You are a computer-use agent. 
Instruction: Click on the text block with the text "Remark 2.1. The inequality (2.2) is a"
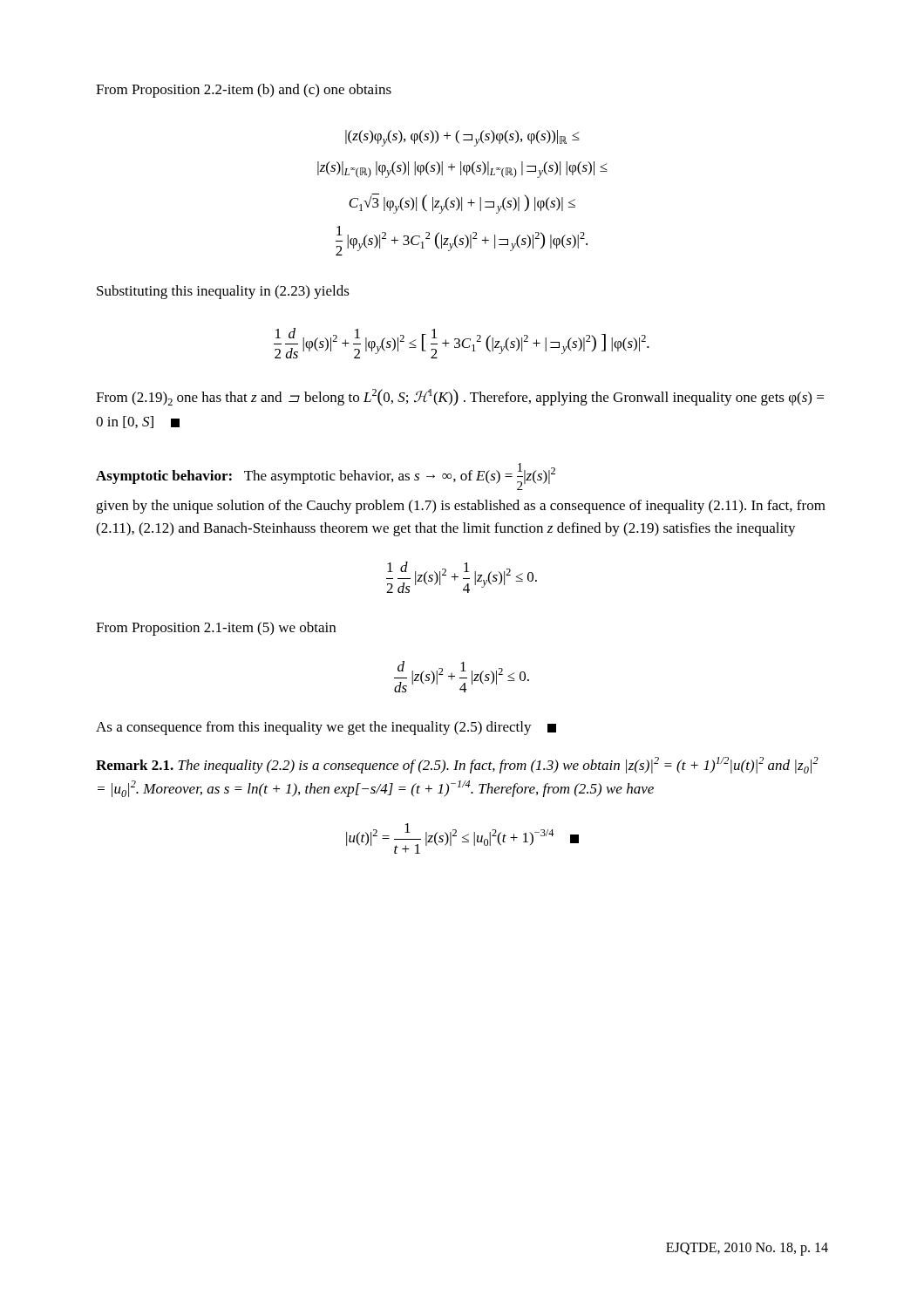pos(462,778)
